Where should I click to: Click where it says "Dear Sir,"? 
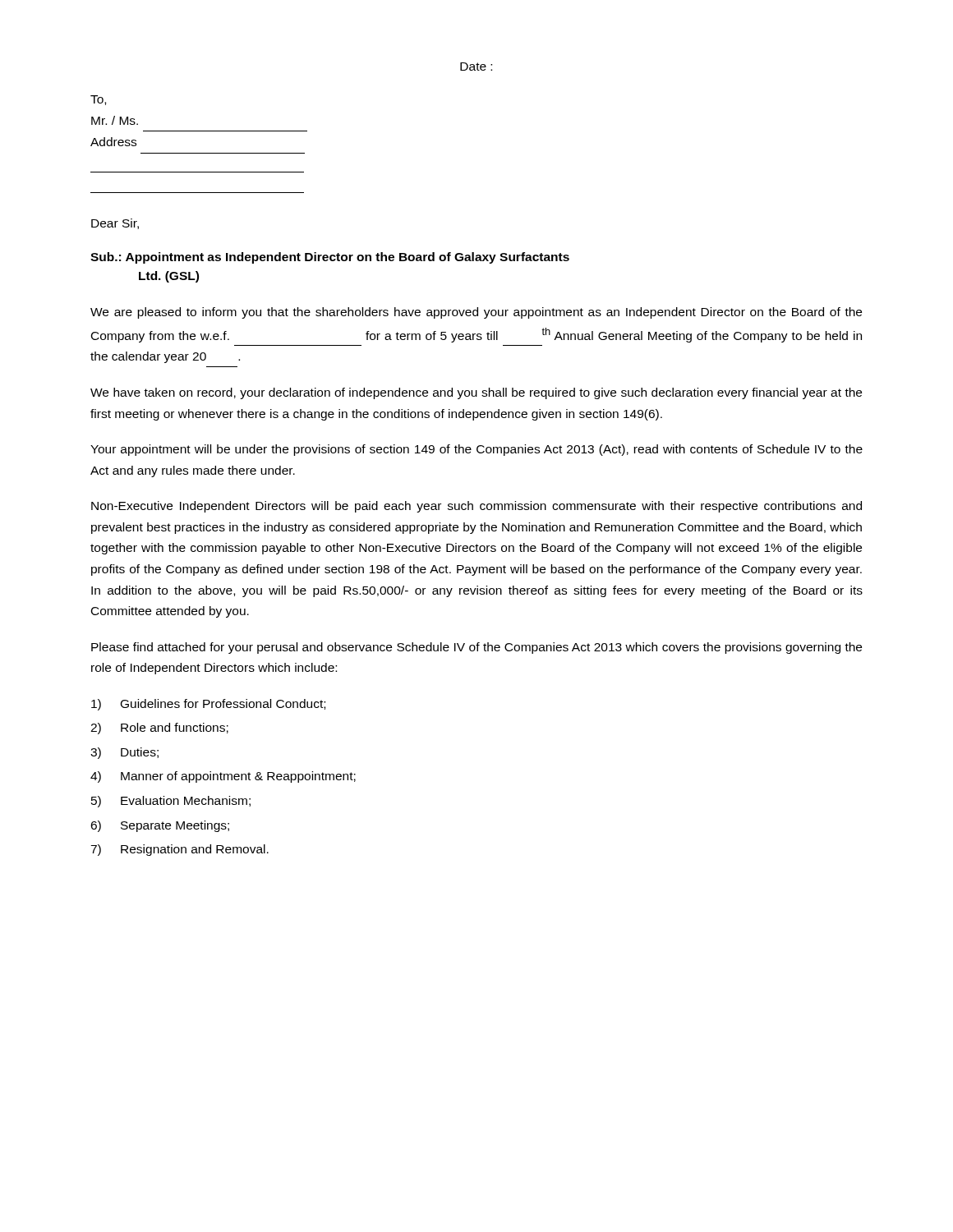[115, 223]
